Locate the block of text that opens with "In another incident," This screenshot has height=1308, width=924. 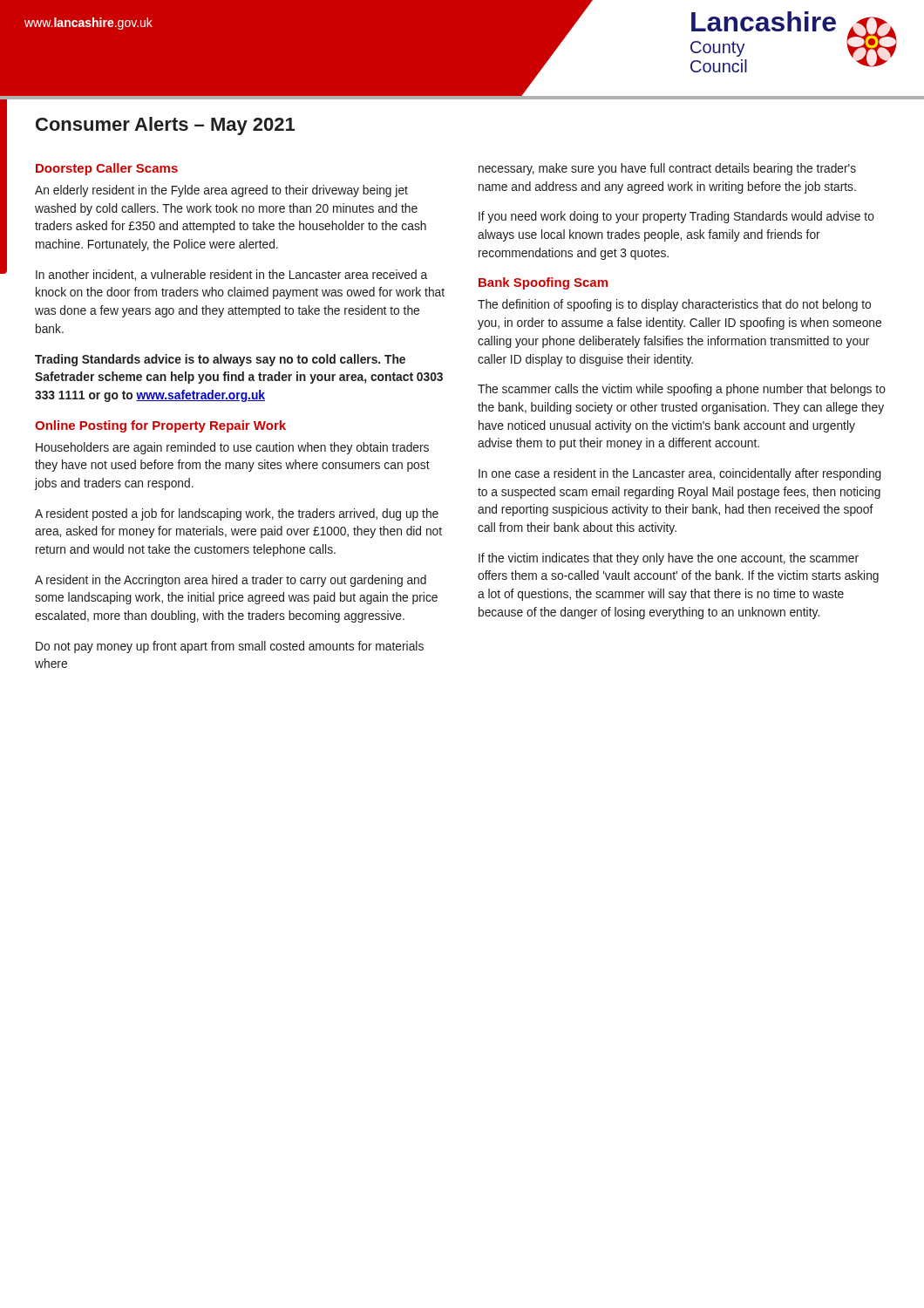click(240, 302)
